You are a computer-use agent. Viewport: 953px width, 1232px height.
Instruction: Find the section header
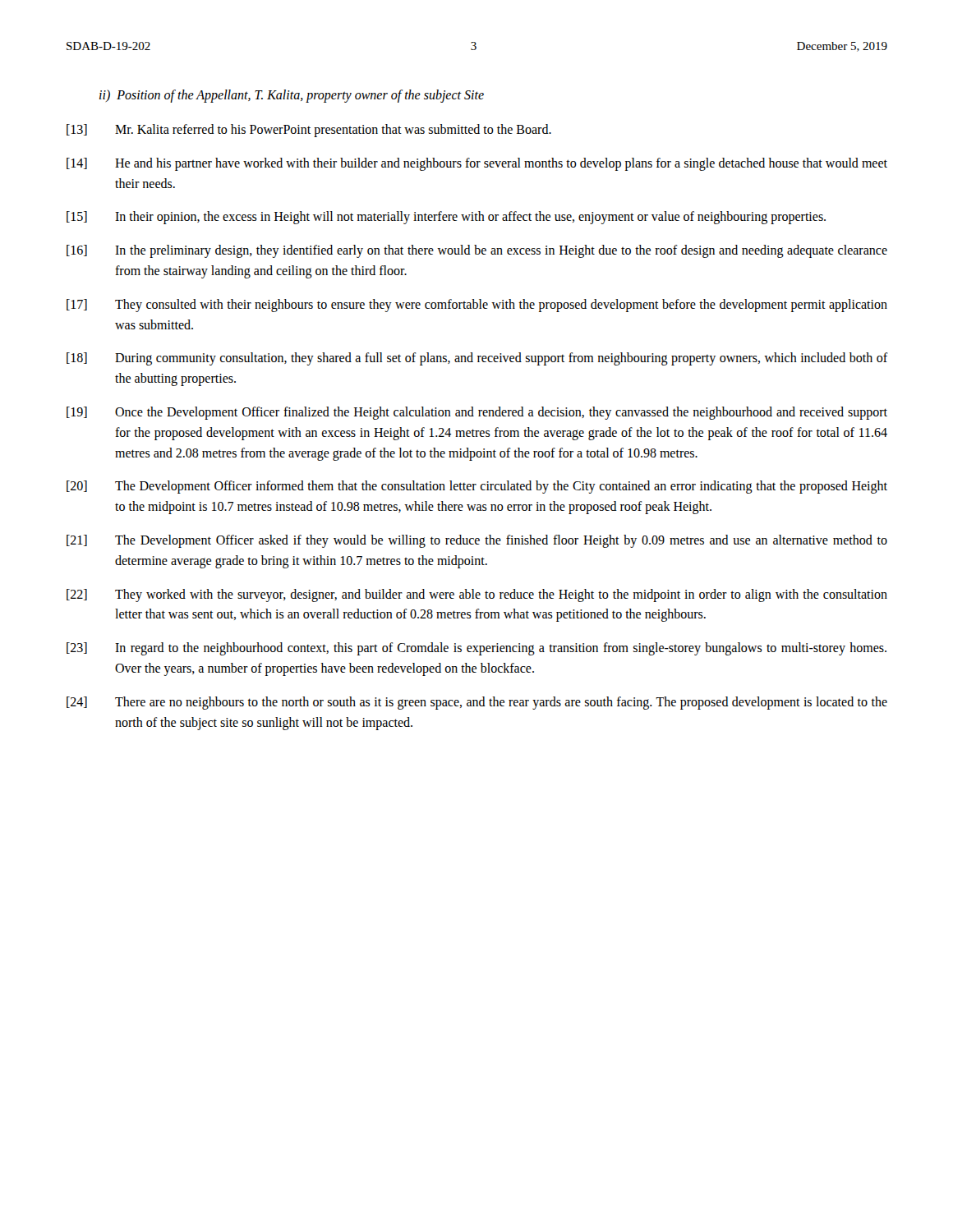[291, 95]
